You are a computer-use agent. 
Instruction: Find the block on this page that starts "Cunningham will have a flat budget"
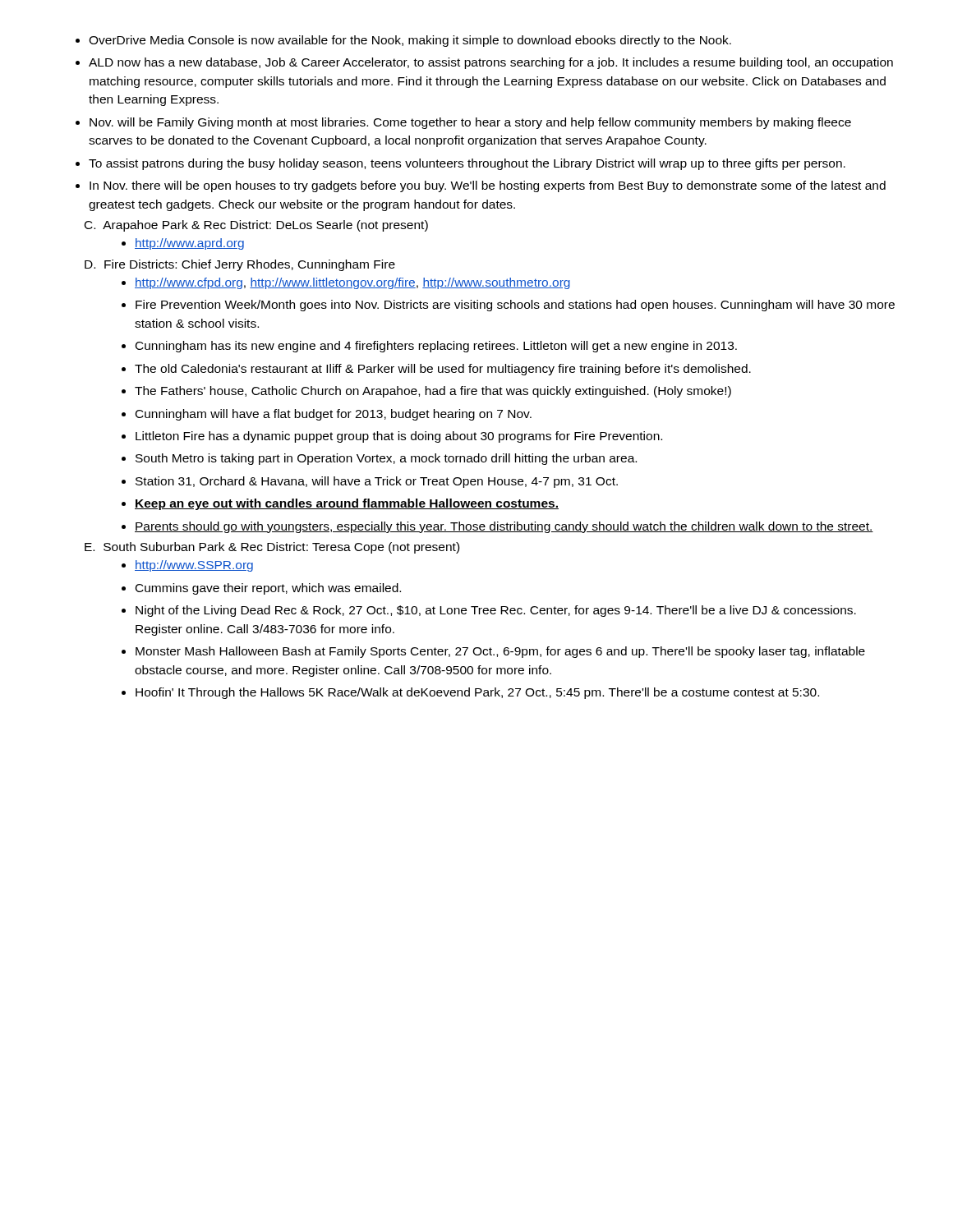[334, 413]
